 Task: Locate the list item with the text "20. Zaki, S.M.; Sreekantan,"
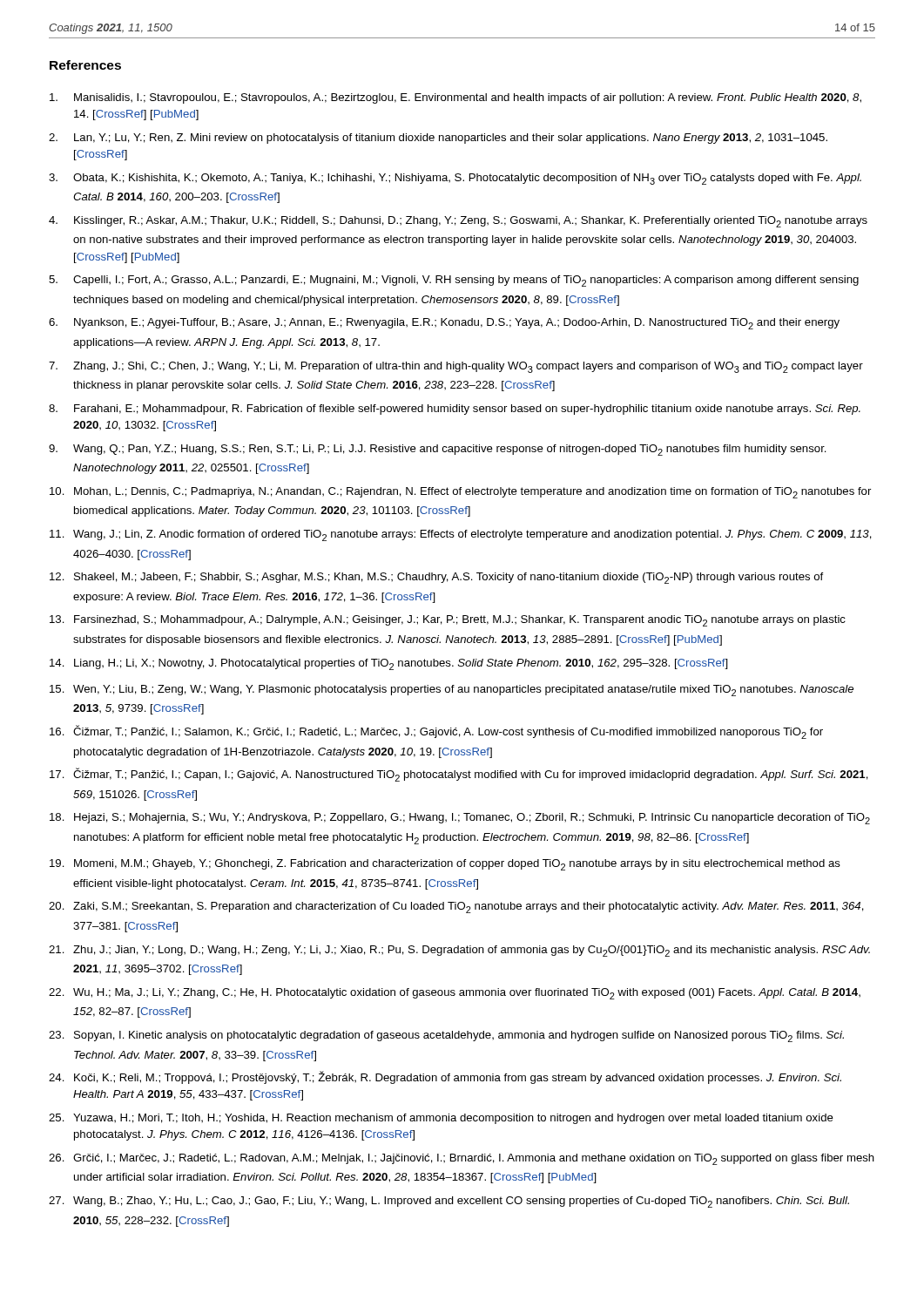[462, 916]
